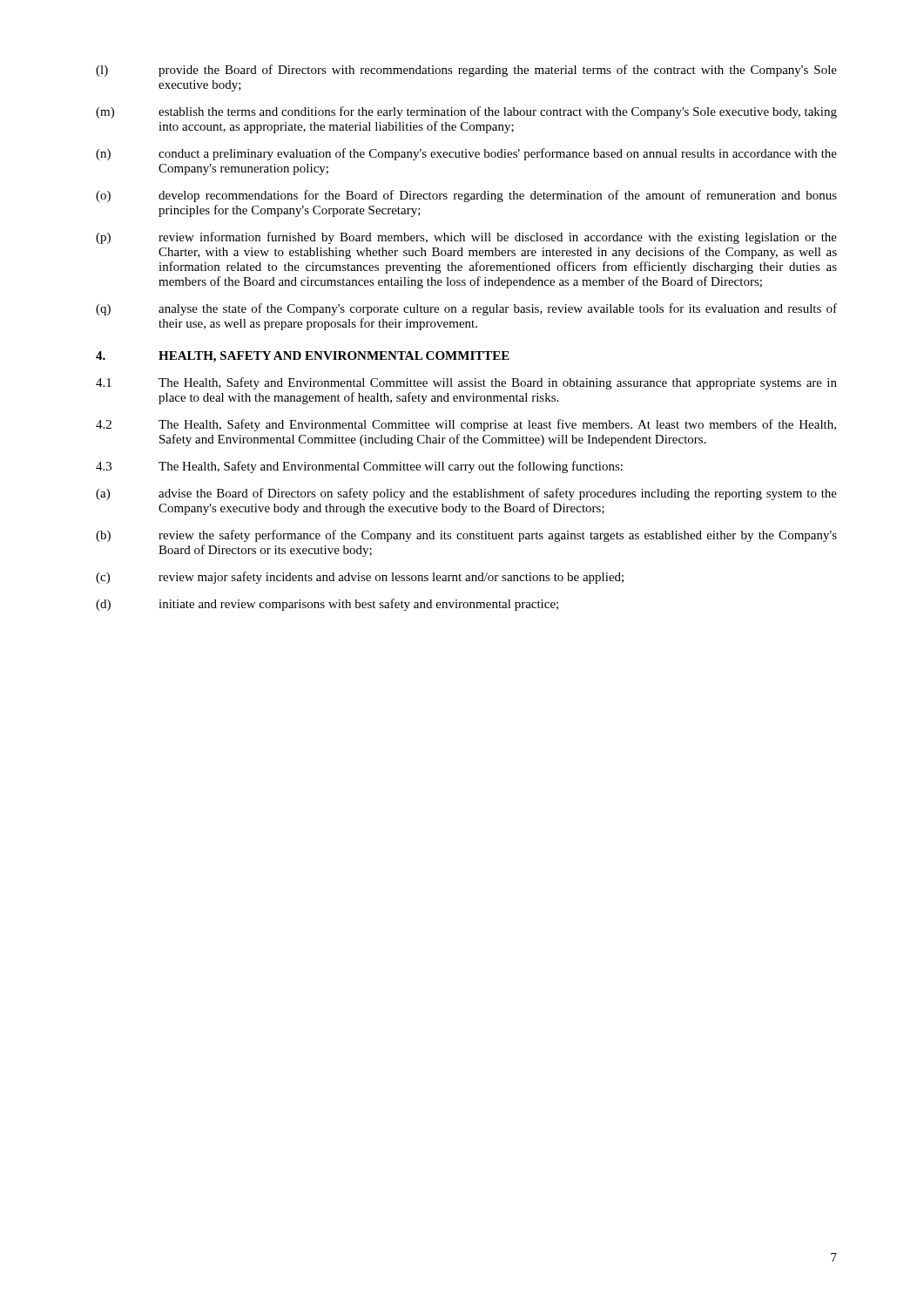
Task: Find the block on this page that starts "(d) initiate and review comparisons with best safety"
Action: tap(462, 604)
